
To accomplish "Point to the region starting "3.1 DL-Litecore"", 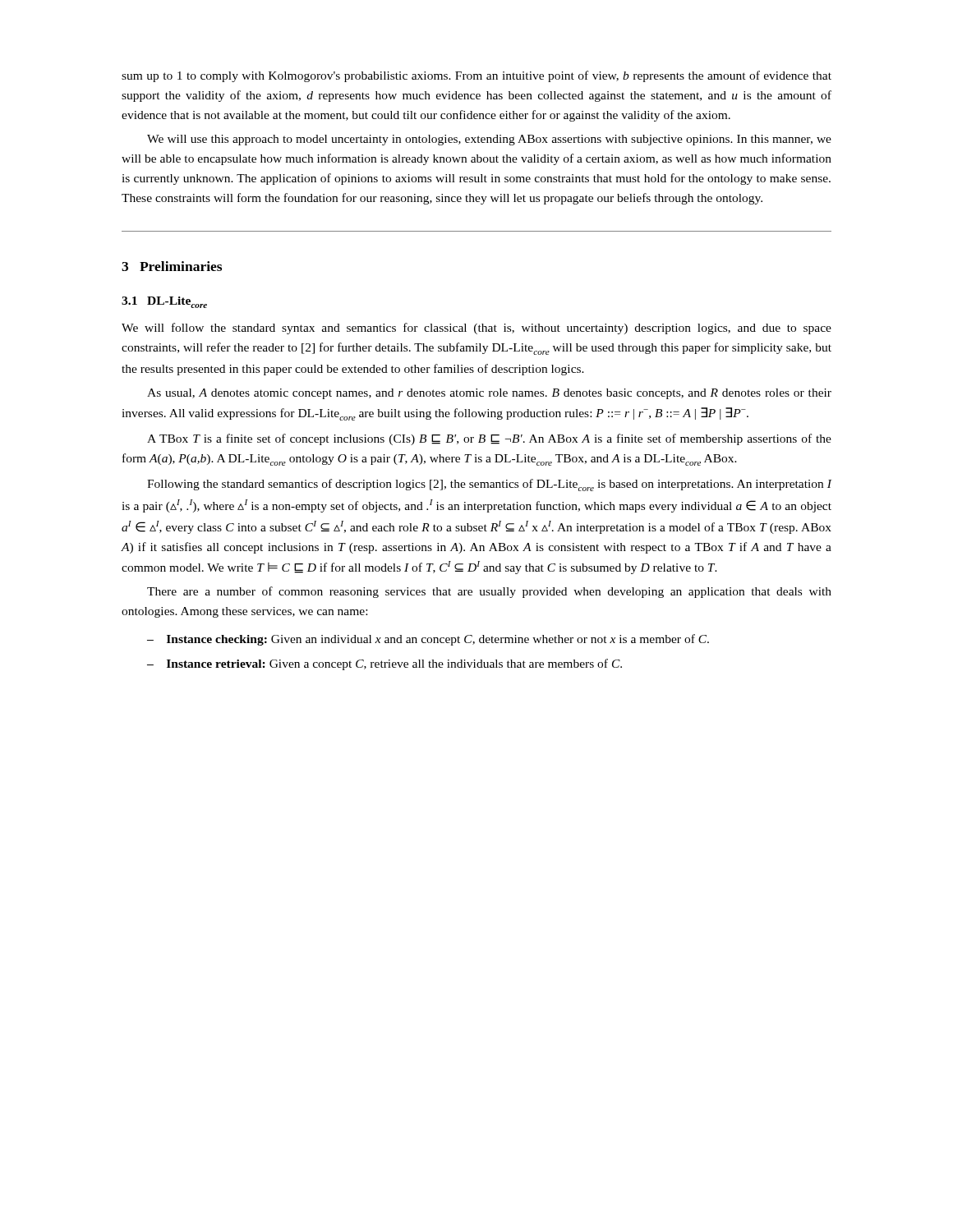I will [164, 301].
